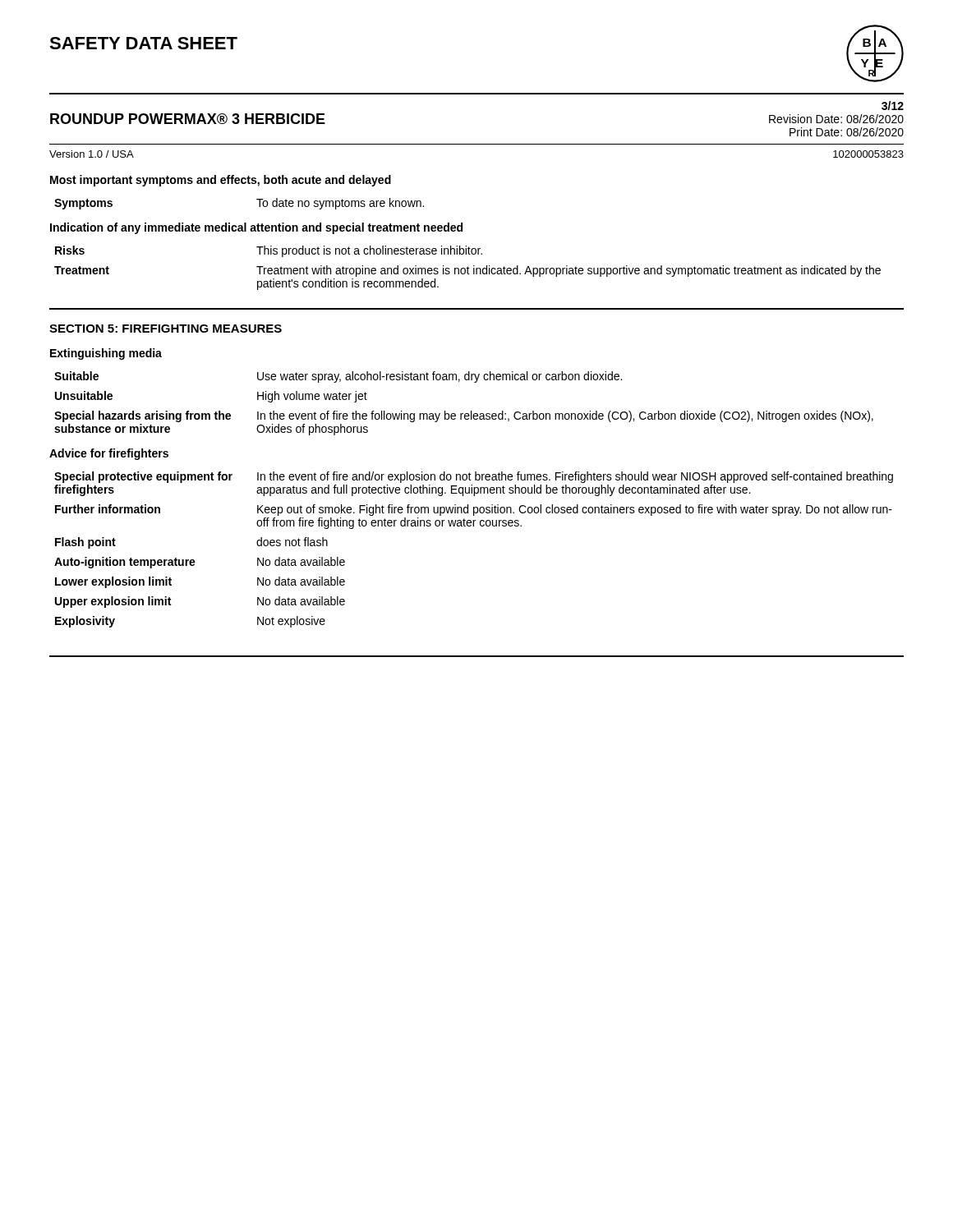This screenshot has width=953, height=1232.
Task: Select the title
Action: pos(143,43)
